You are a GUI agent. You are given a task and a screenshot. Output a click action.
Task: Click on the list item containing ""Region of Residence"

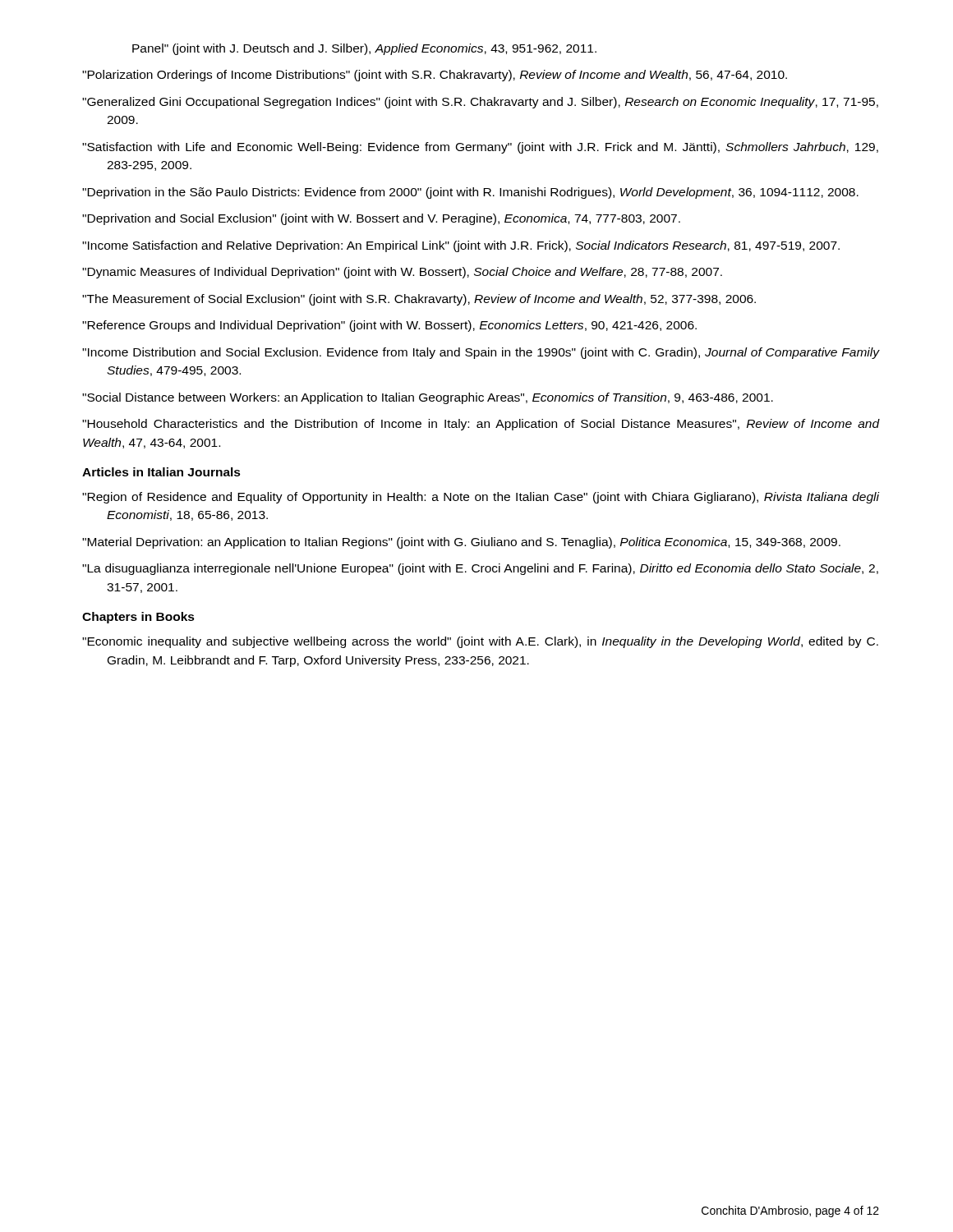pos(481,506)
